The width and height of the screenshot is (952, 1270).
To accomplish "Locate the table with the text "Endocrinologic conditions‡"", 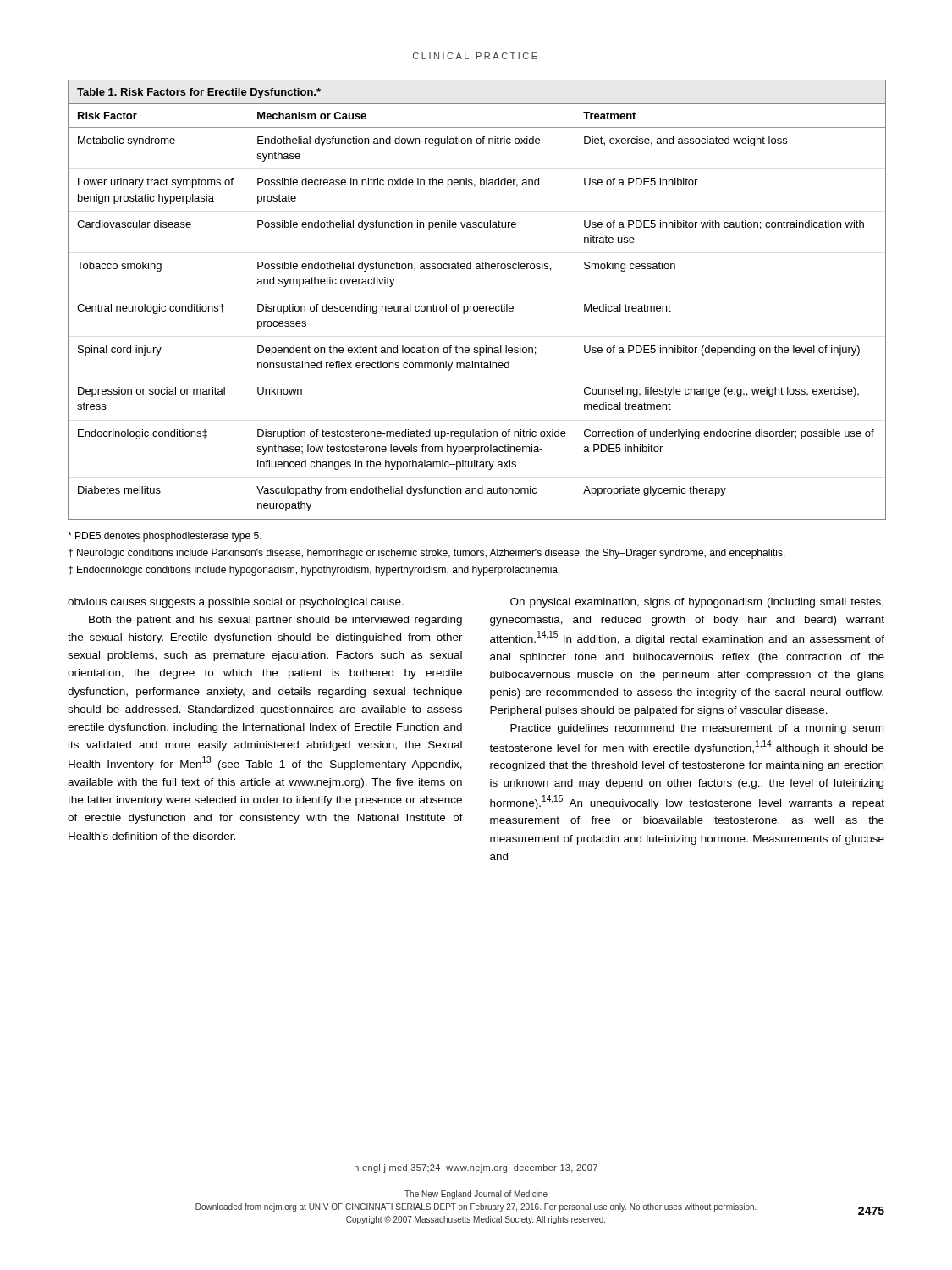I will 477,300.
